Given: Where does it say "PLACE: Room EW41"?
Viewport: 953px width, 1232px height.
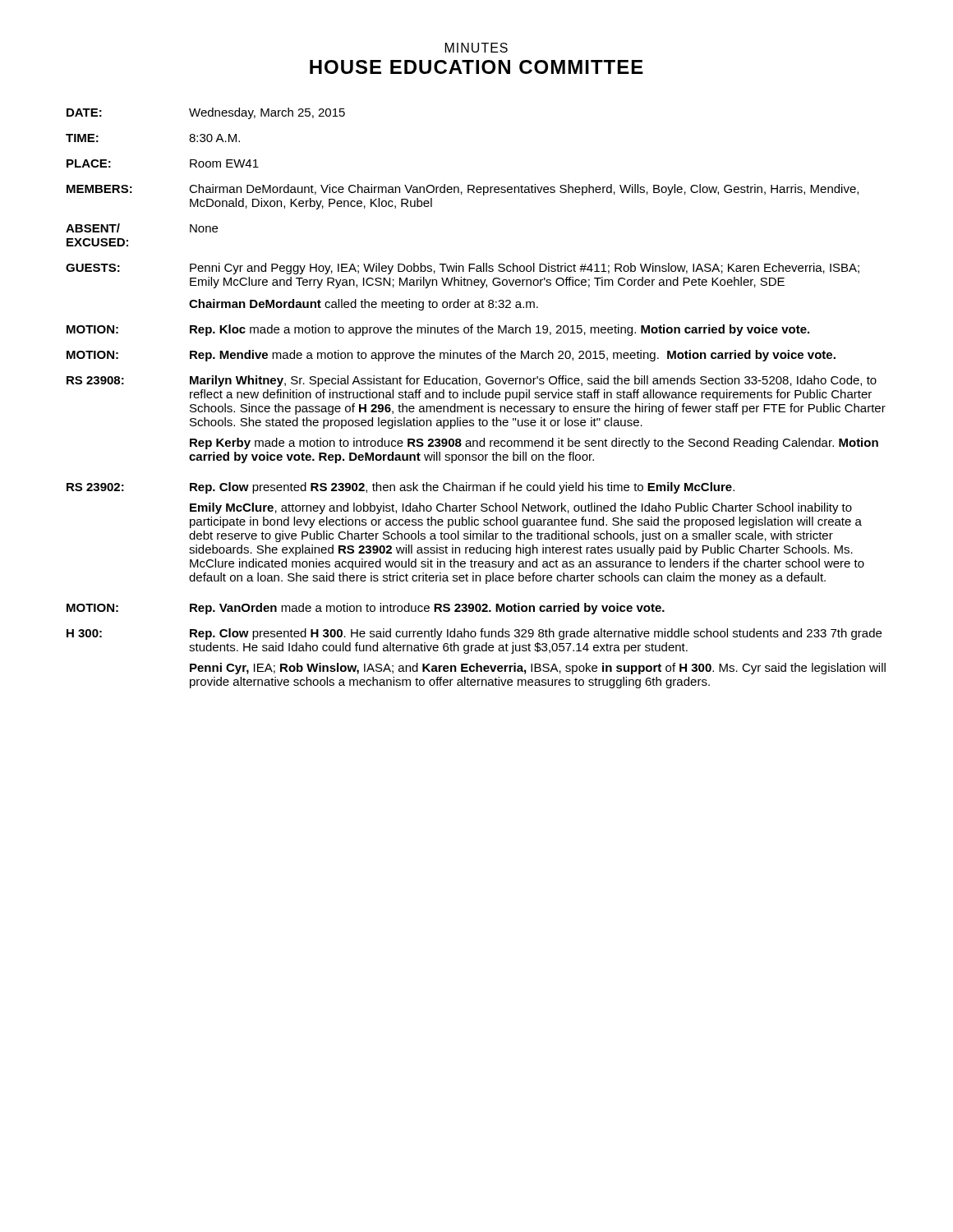Looking at the screenshot, I should pos(91,163).
